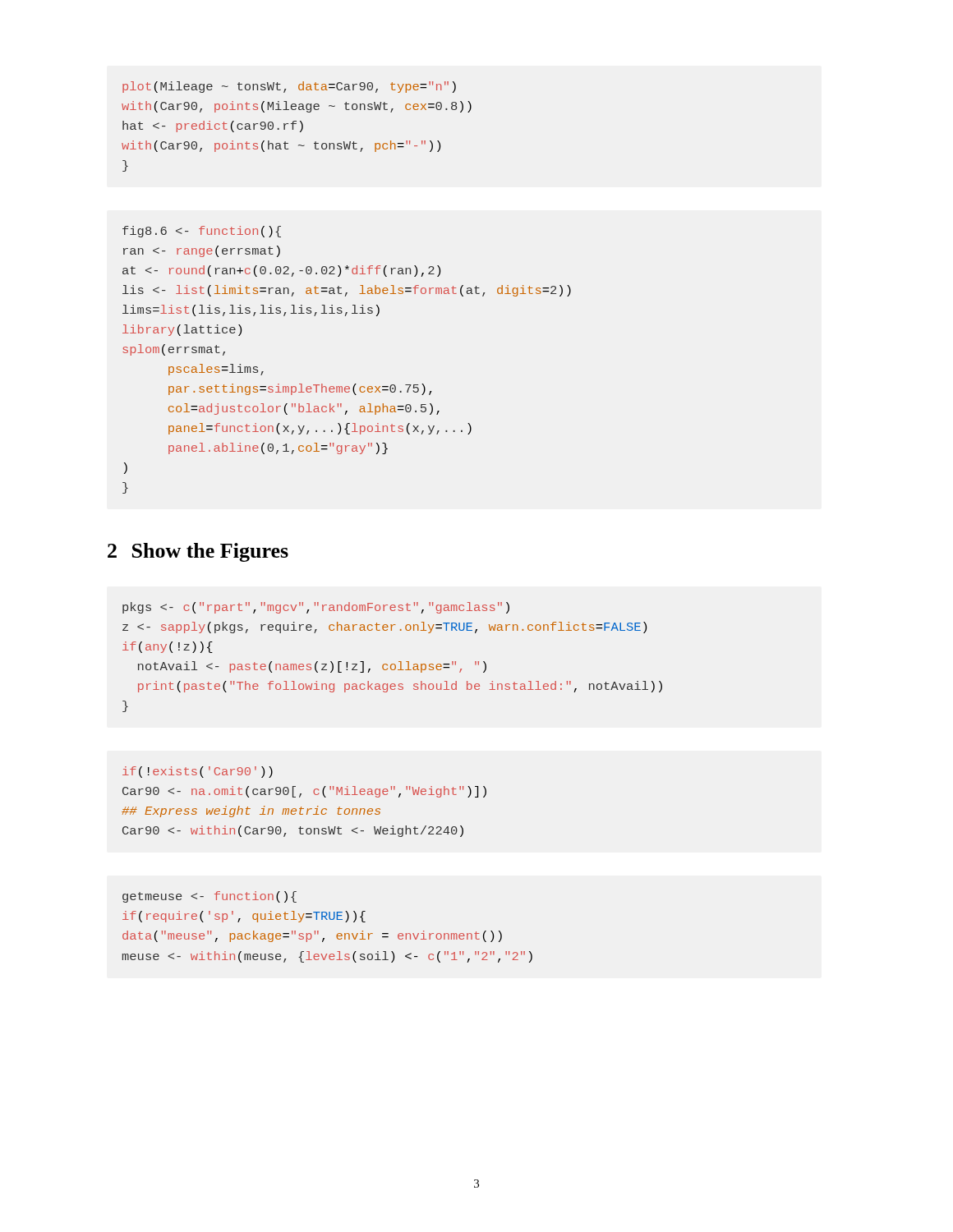
Task: Locate the block of text that opens with "plot(Mileage ~ tonsWt, data=Car90, type="n") with(Car90, points(Mileage ~"
Action: tap(297, 126)
